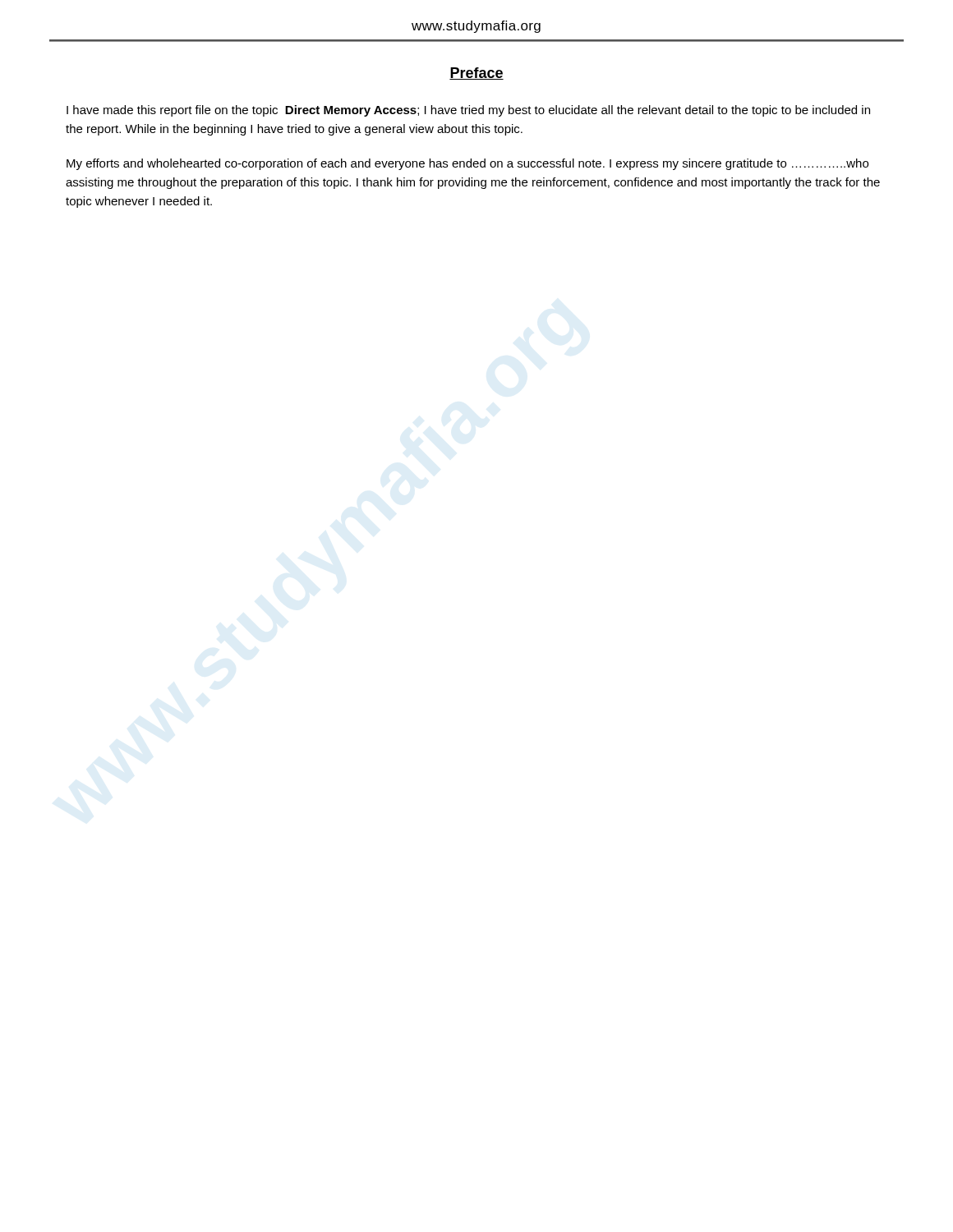Screen dimensions: 1232x953
Task: Select the text block containing "My efforts and wholehearted co-corporation of each"
Action: 473,182
